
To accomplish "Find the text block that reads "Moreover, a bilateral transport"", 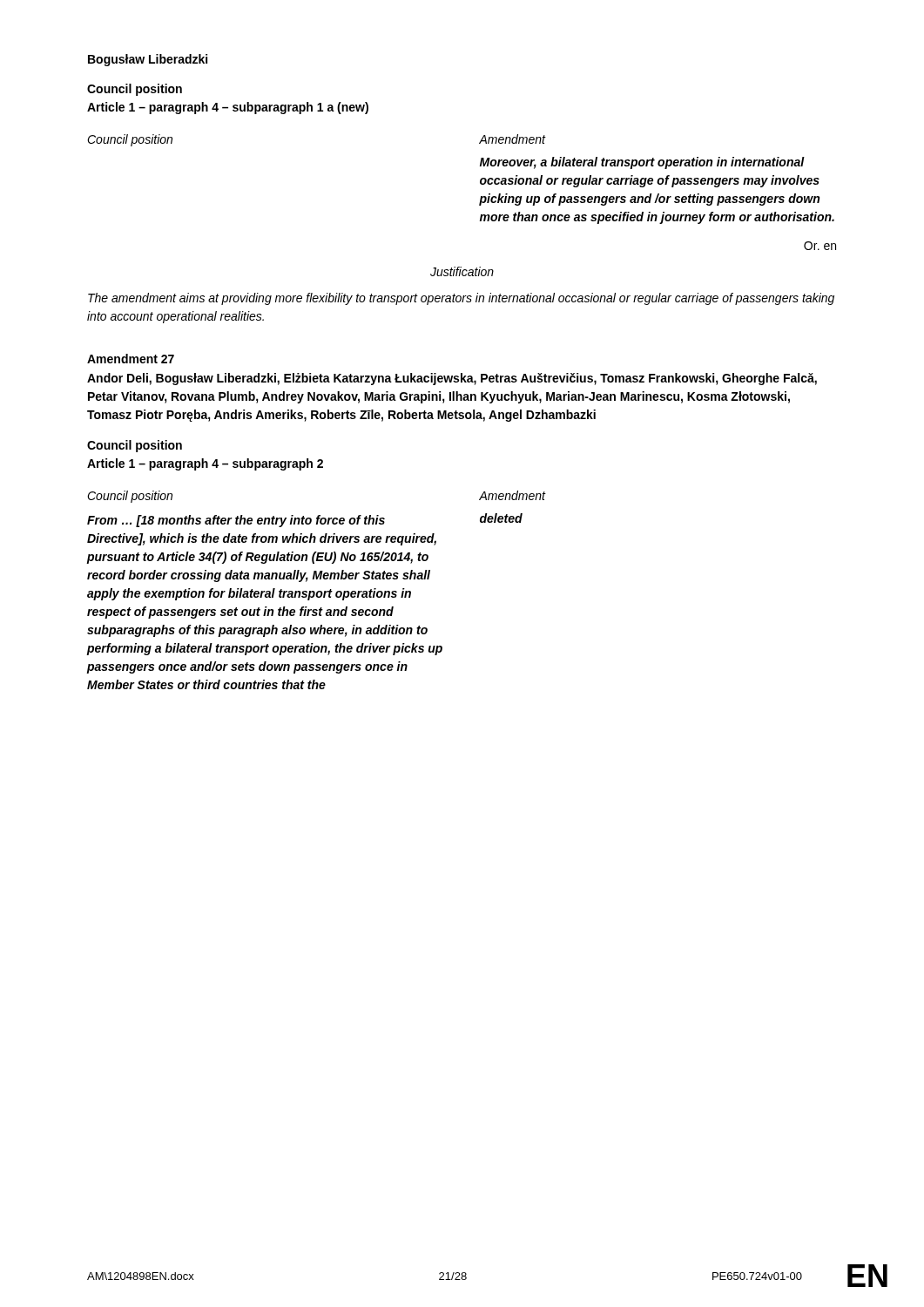I will click(657, 190).
